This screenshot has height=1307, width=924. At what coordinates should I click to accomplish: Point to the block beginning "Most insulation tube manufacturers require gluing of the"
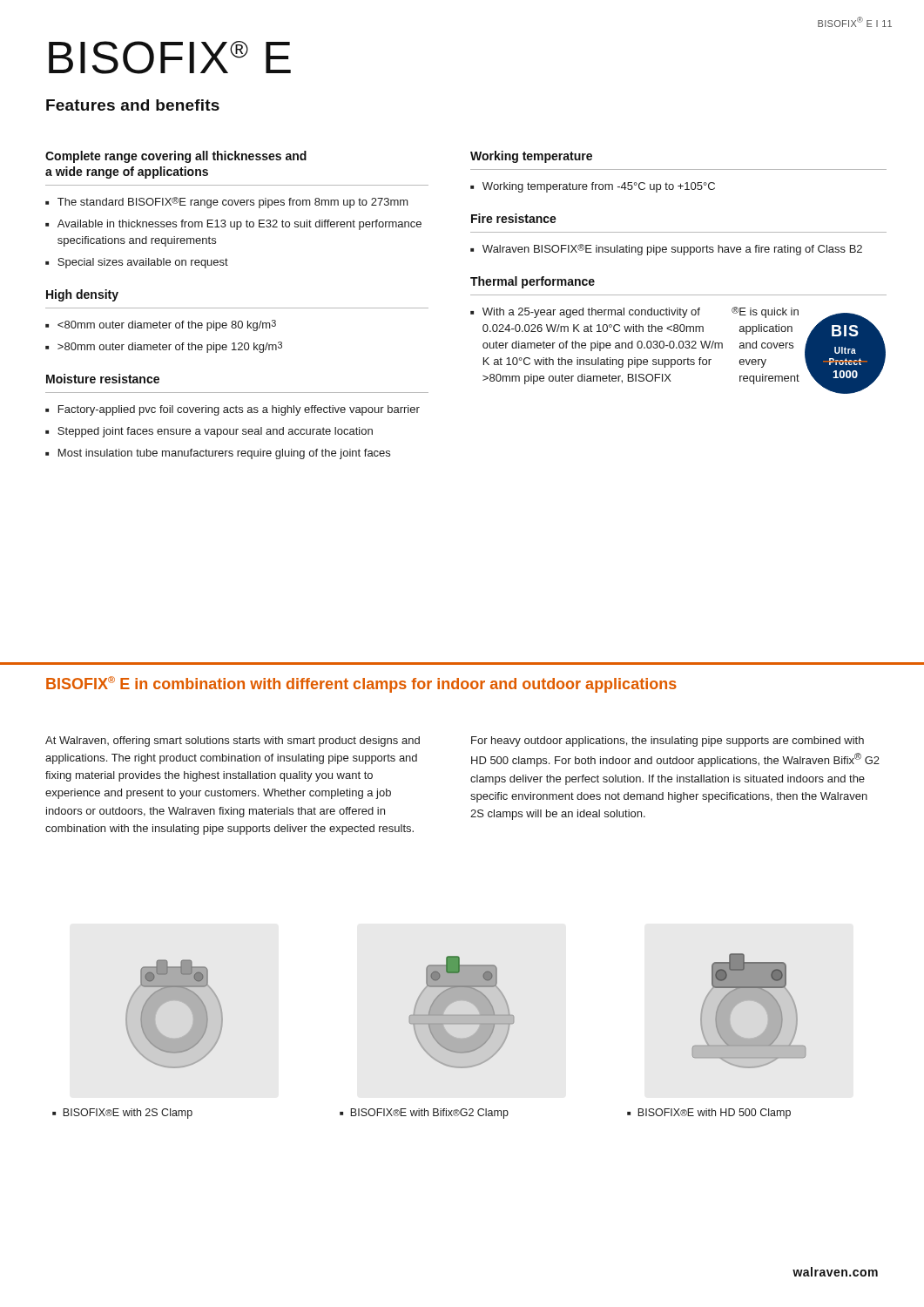coord(224,452)
